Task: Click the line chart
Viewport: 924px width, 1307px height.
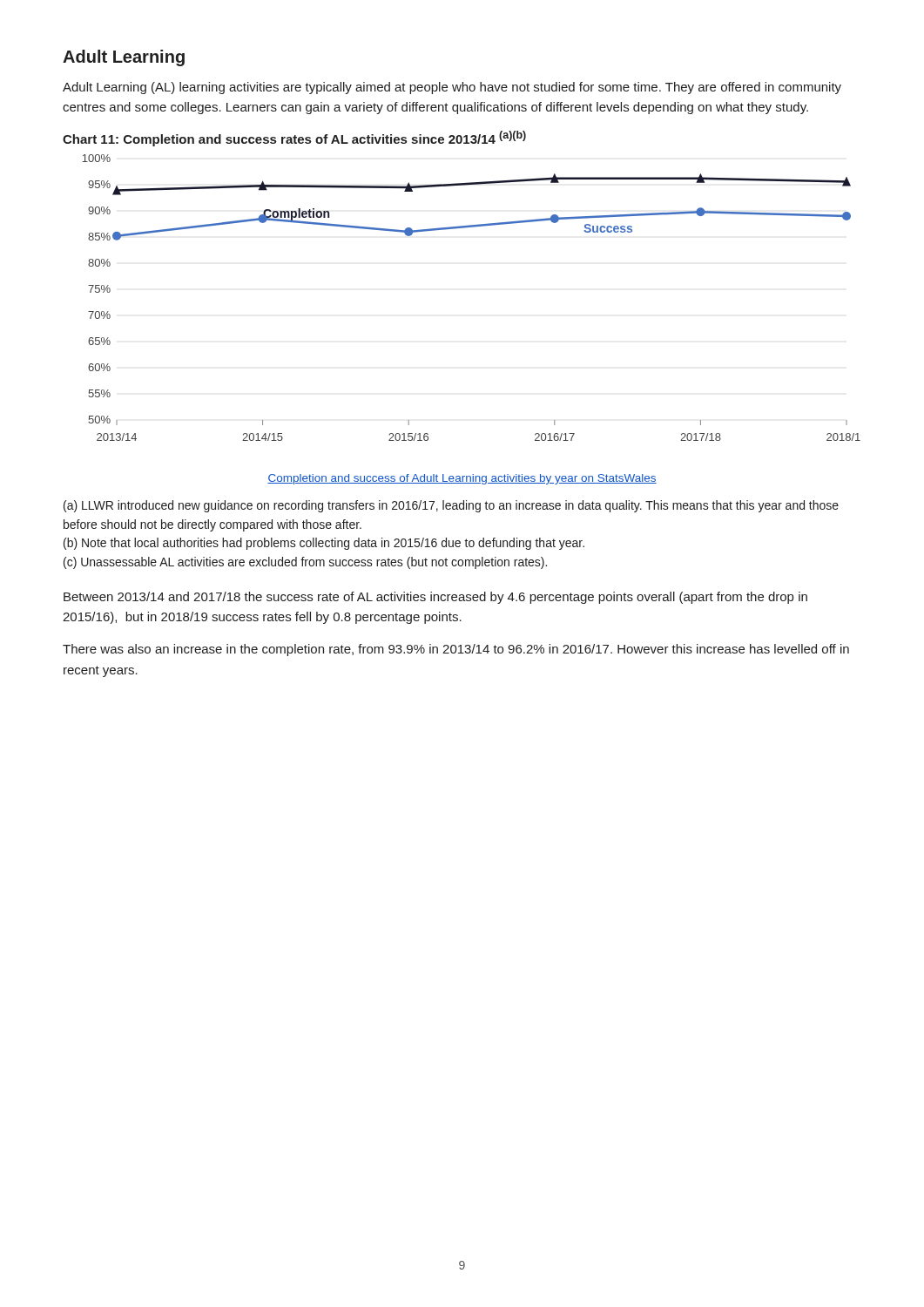Action: [462, 308]
